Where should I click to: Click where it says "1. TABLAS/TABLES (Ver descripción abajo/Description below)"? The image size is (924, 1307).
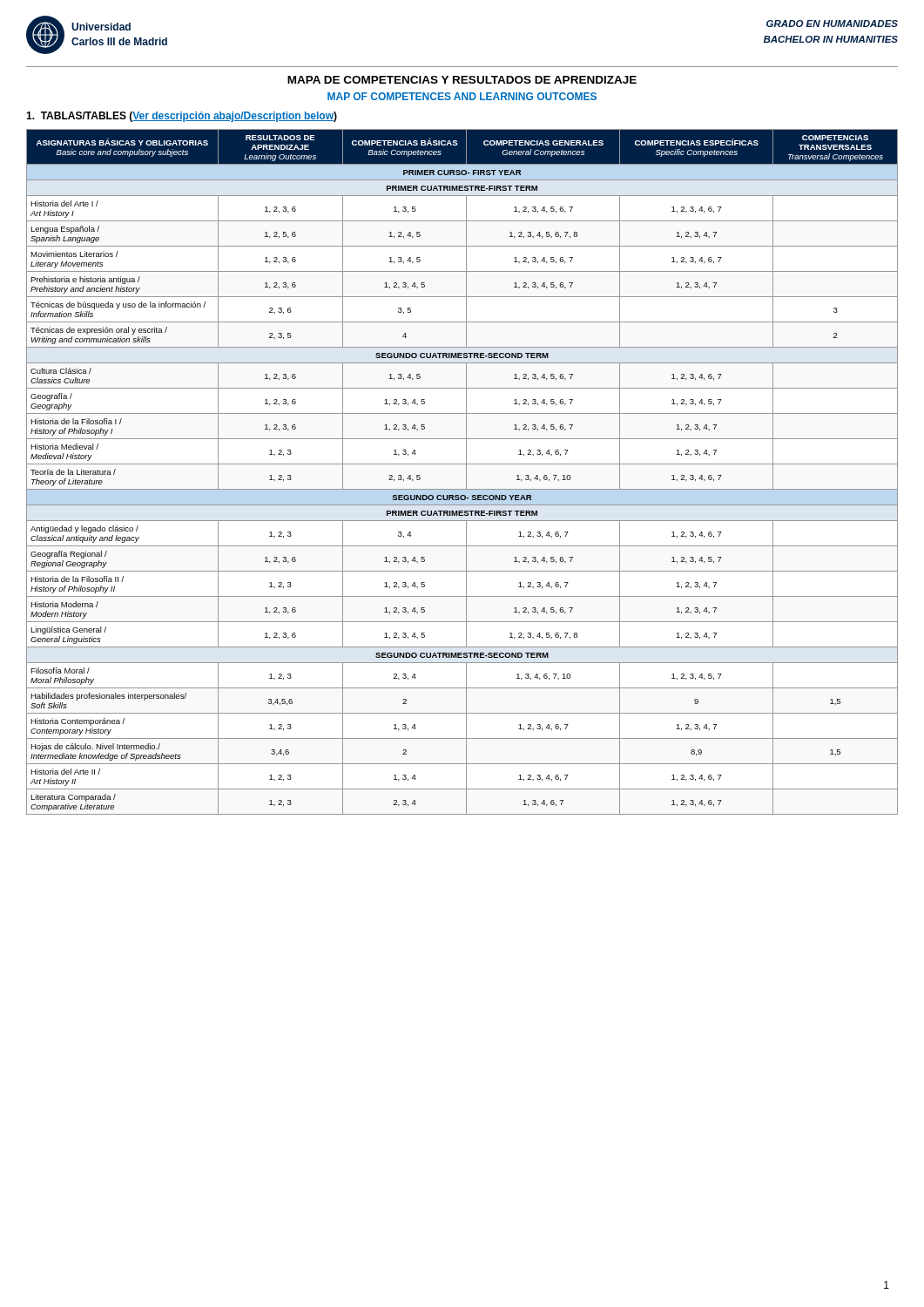[x=182, y=116]
